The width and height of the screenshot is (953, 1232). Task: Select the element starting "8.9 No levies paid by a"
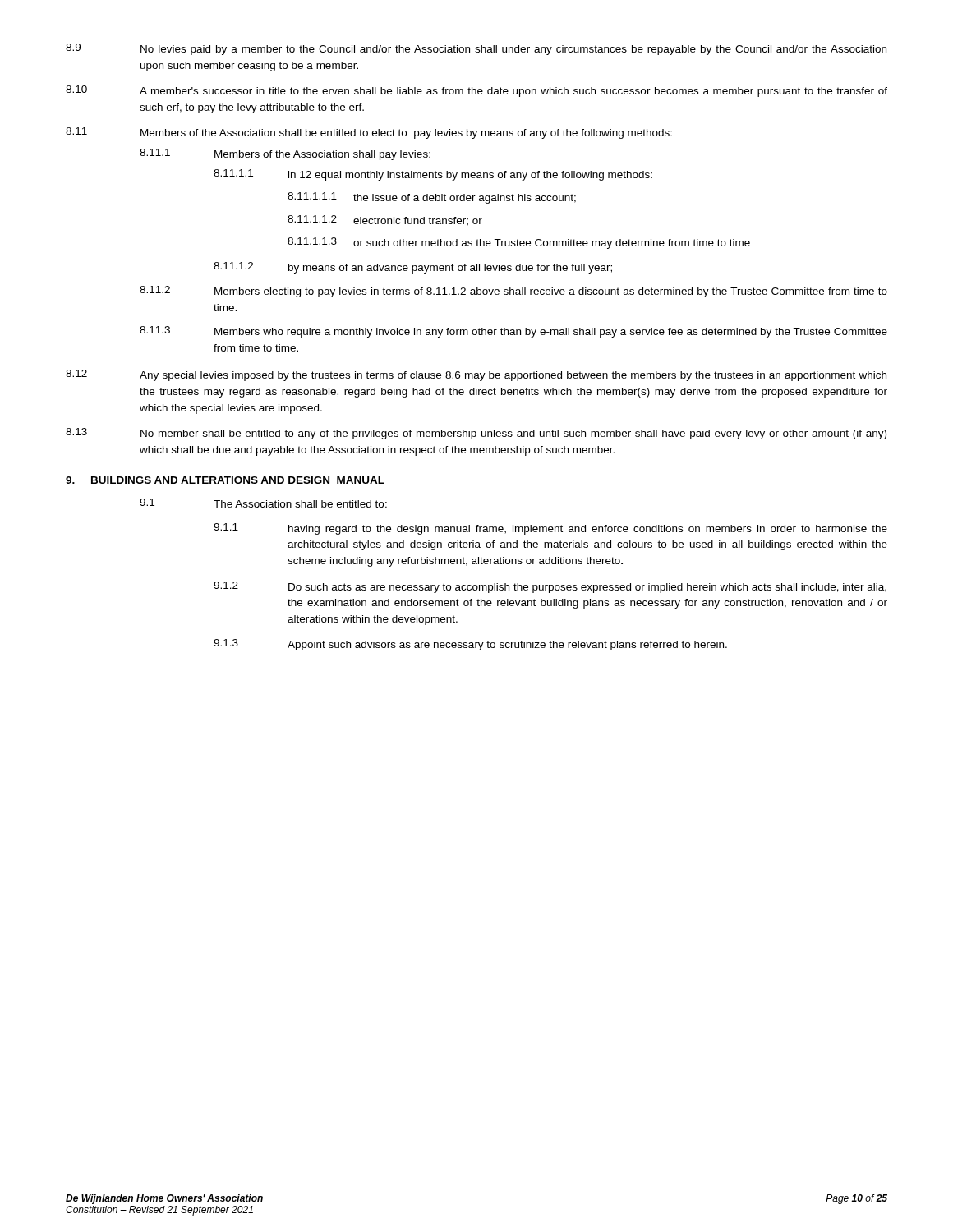point(476,57)
